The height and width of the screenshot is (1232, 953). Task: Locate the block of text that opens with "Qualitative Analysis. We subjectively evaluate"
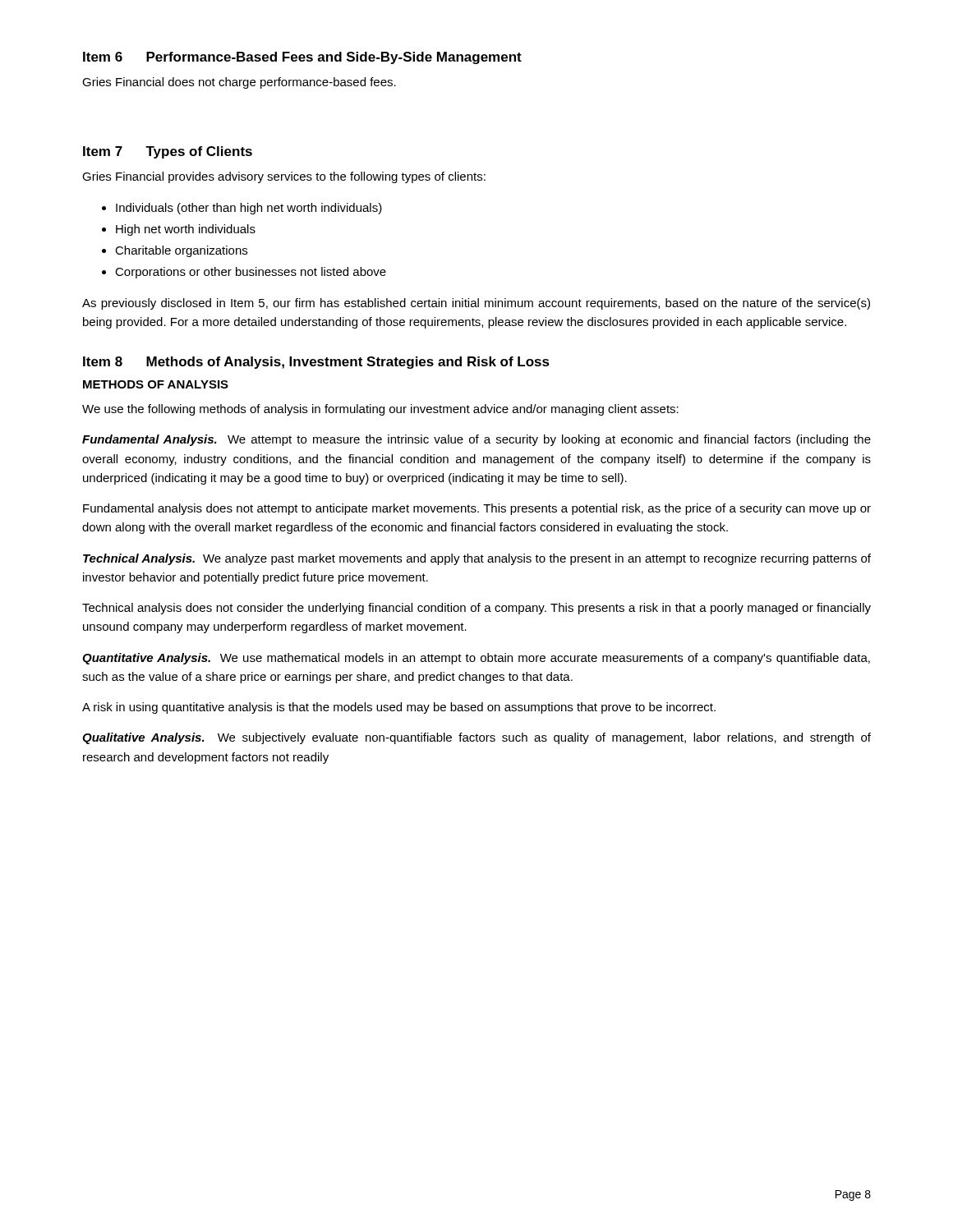[x=476, y=747]
